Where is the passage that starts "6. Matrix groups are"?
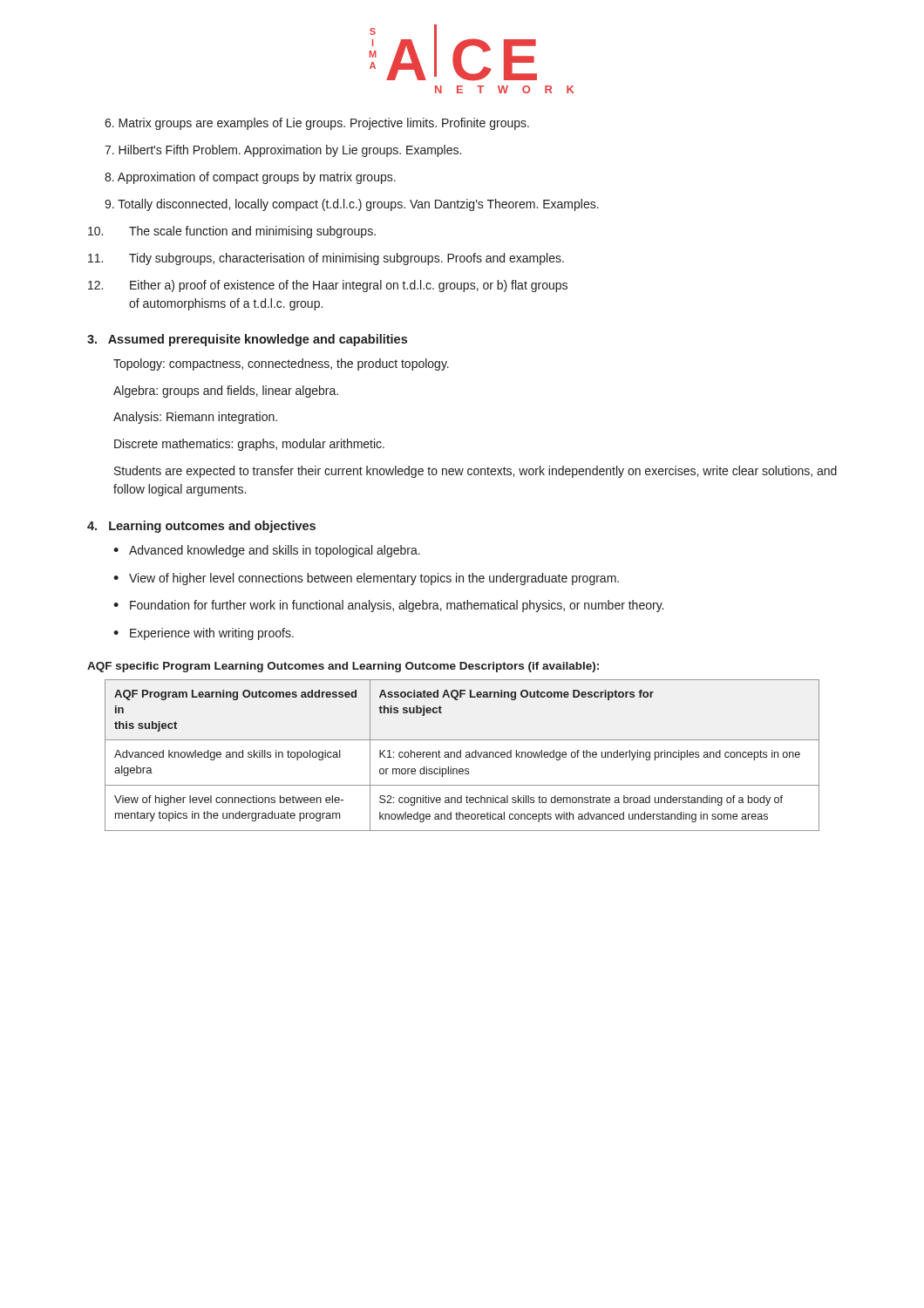Image resolution: width=924 pixels, height=1308 pixels. (317, 123)
